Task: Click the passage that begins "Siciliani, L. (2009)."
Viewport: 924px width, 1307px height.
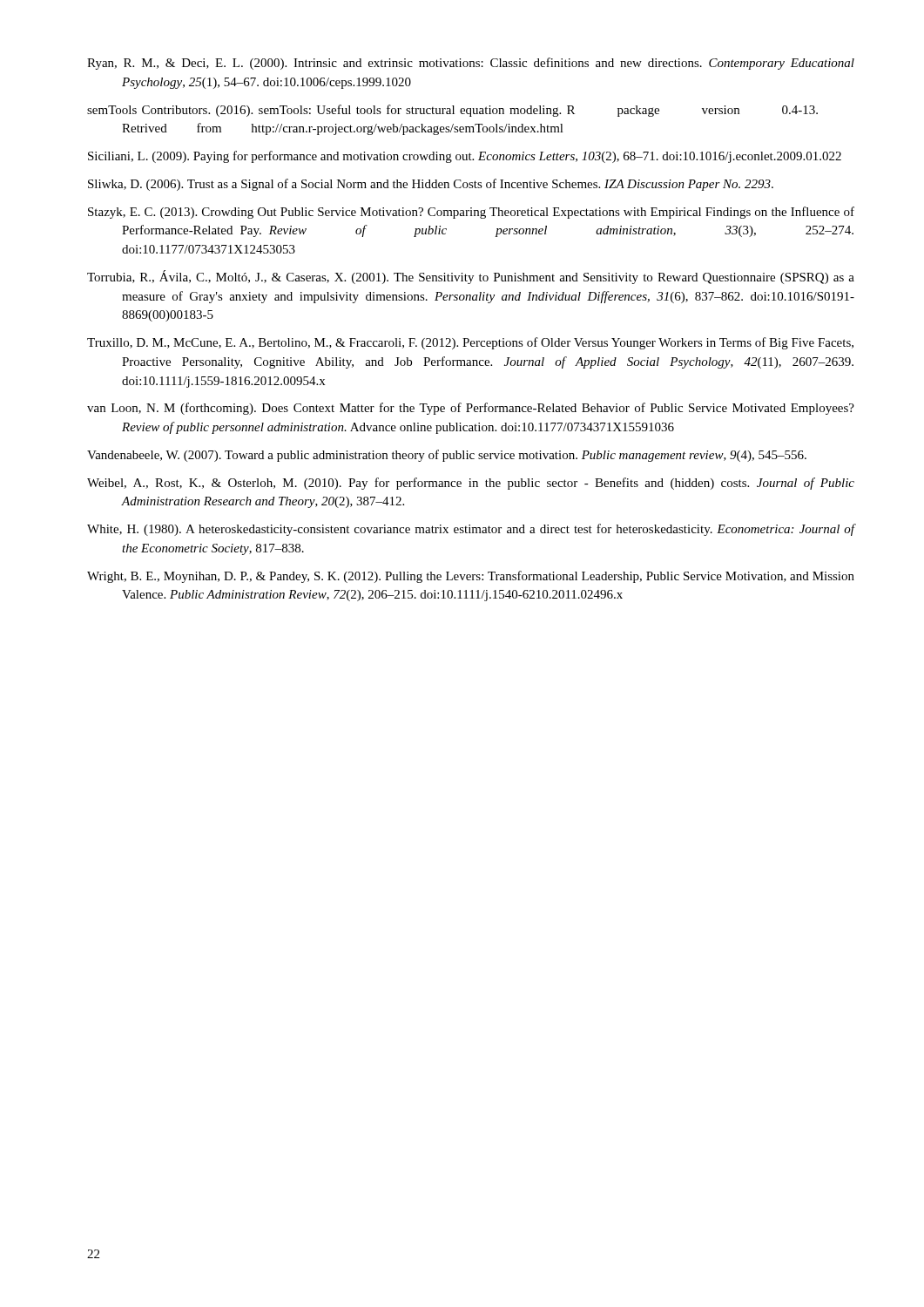Action: [464, 156]
